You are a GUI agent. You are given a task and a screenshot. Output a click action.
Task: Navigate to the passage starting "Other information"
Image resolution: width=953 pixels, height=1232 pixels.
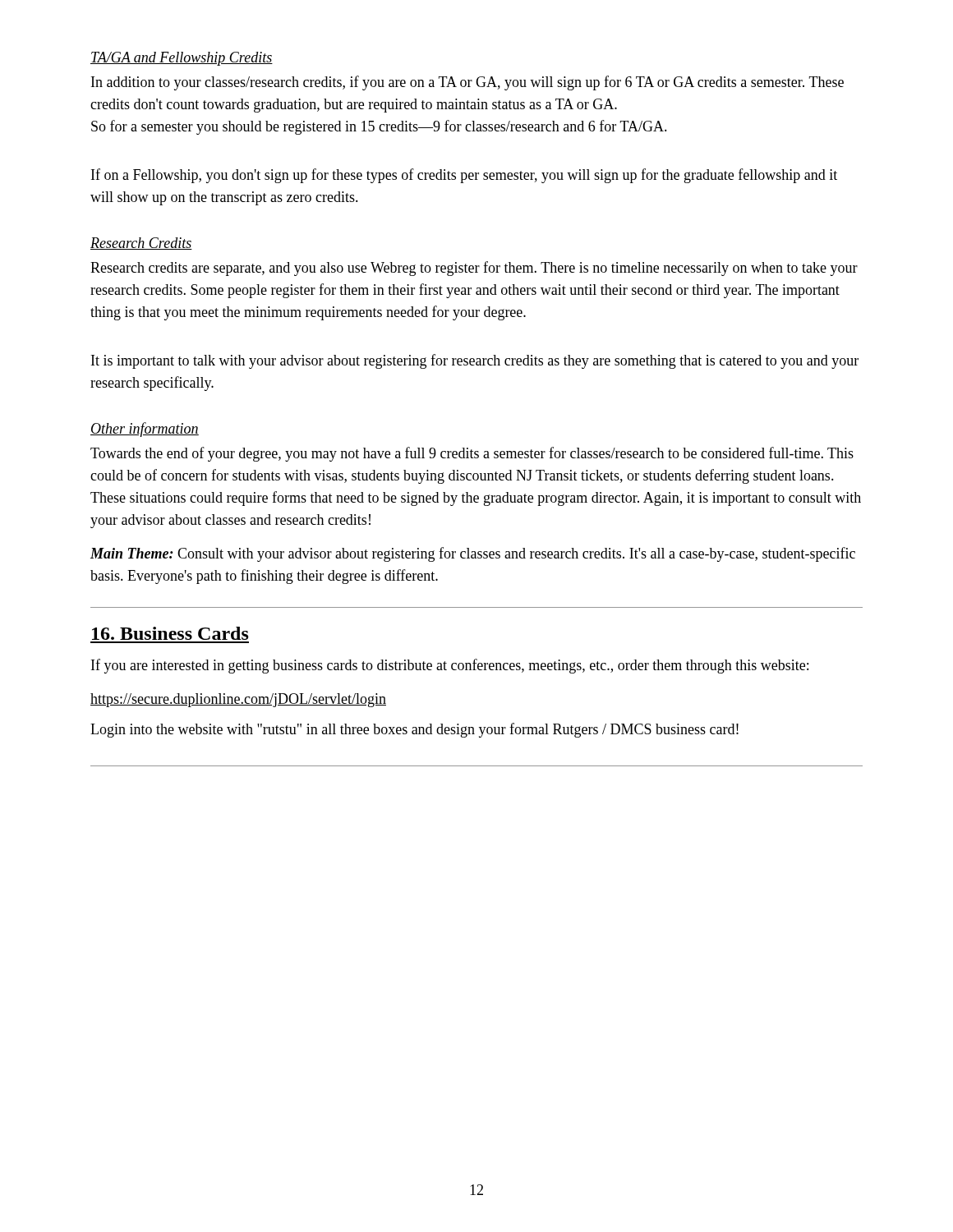coord(145,430)
